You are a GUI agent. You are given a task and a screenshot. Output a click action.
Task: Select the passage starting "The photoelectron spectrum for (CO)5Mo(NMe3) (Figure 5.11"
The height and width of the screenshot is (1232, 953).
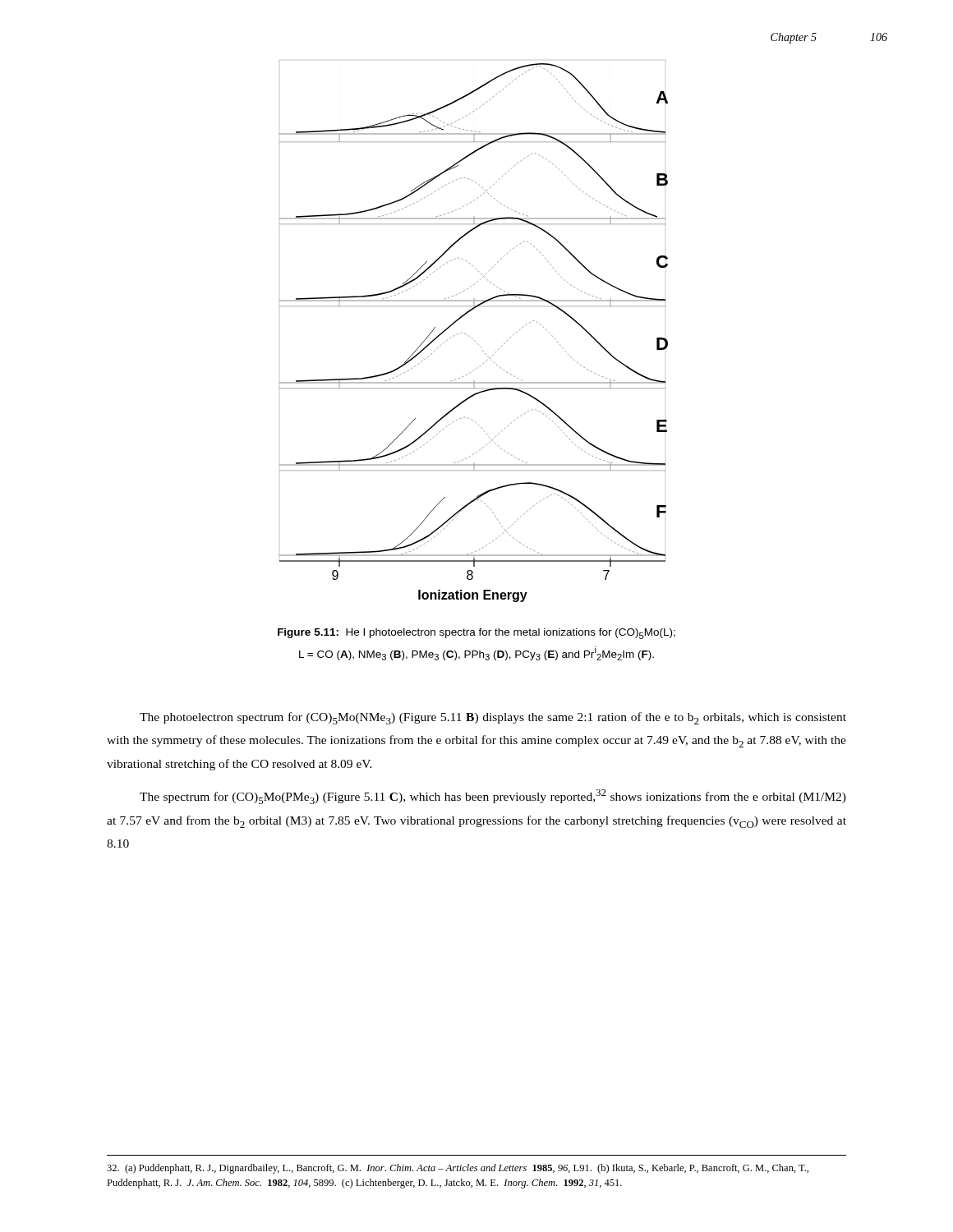[x=493, y=718]
